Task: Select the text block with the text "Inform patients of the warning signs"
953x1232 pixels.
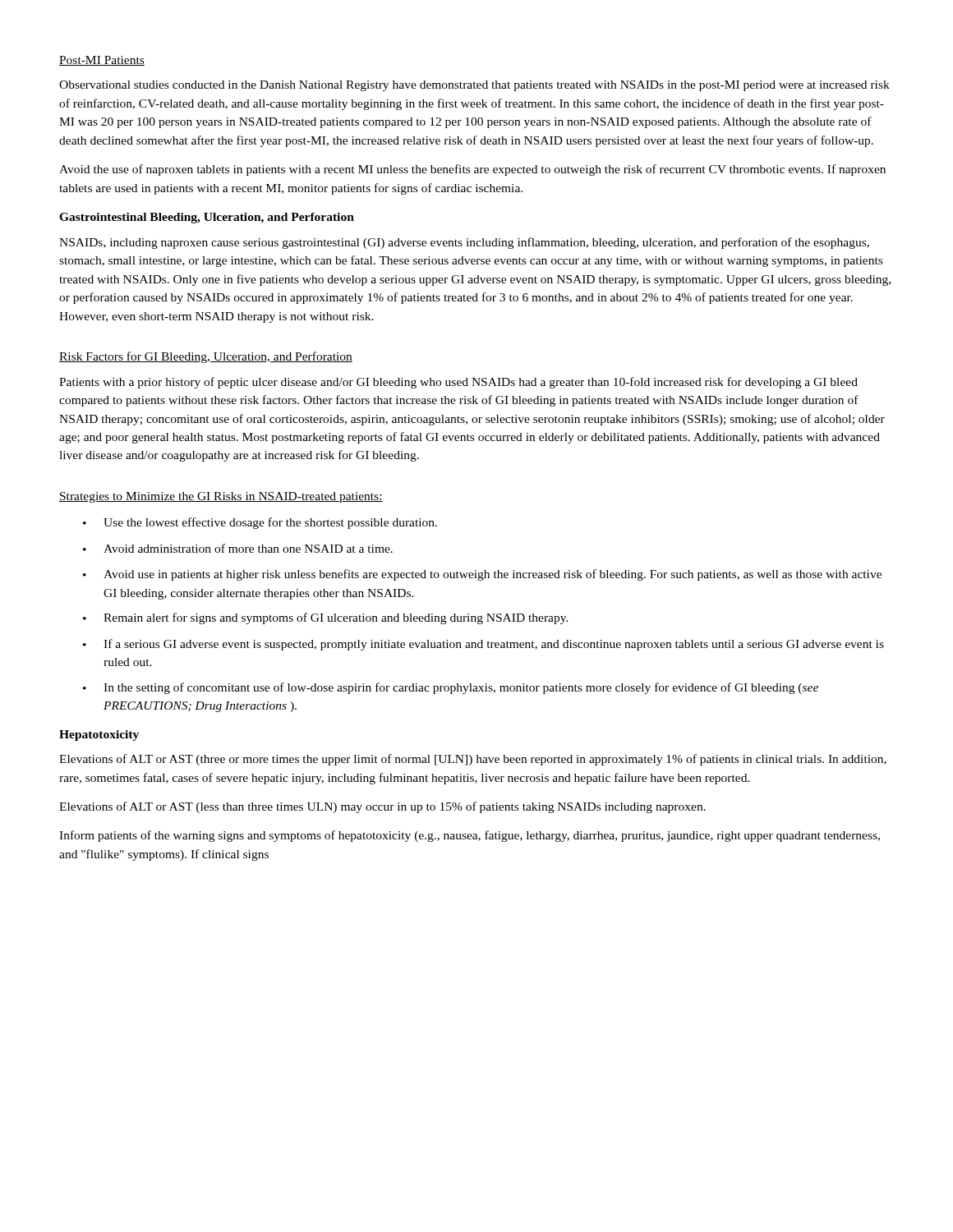Action: click(470, 844)
